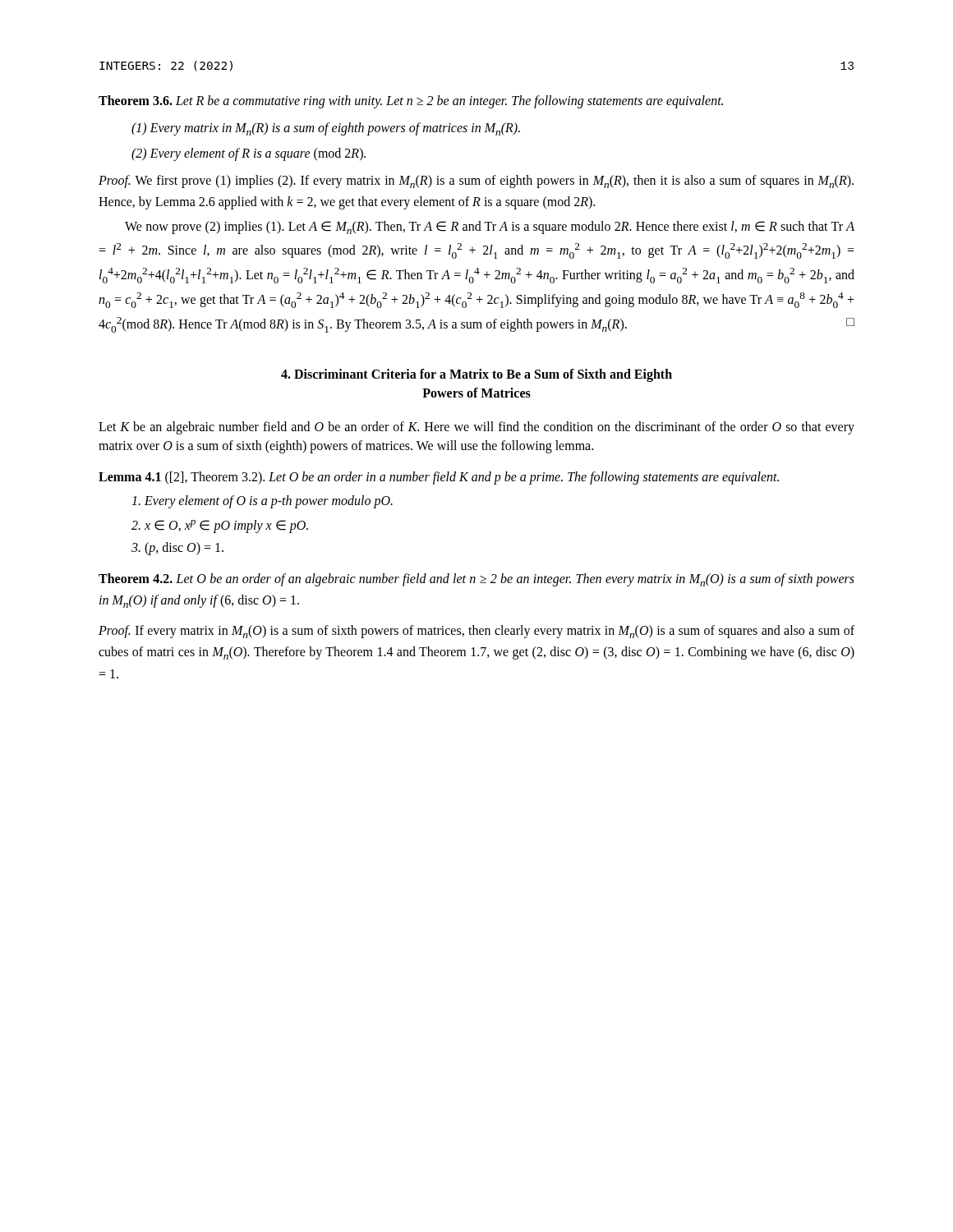The height and width of the screenshot is (1232, 953).
Task: Locate the region starting "4. Discriminant Criteria for a Matrix to"
Action: [476, 384]
